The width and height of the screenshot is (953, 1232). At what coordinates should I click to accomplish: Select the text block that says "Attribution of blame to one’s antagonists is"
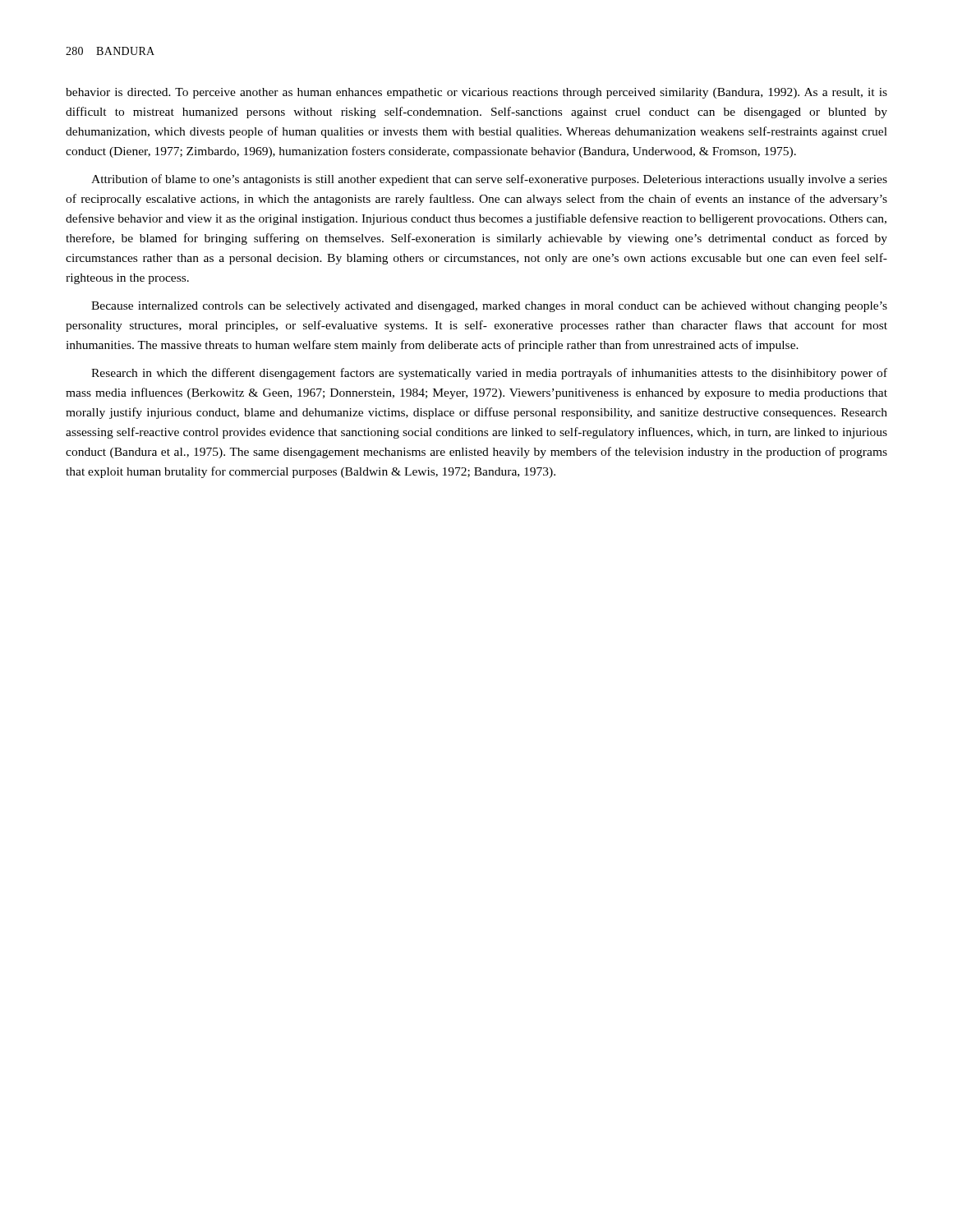click(476, 228)
